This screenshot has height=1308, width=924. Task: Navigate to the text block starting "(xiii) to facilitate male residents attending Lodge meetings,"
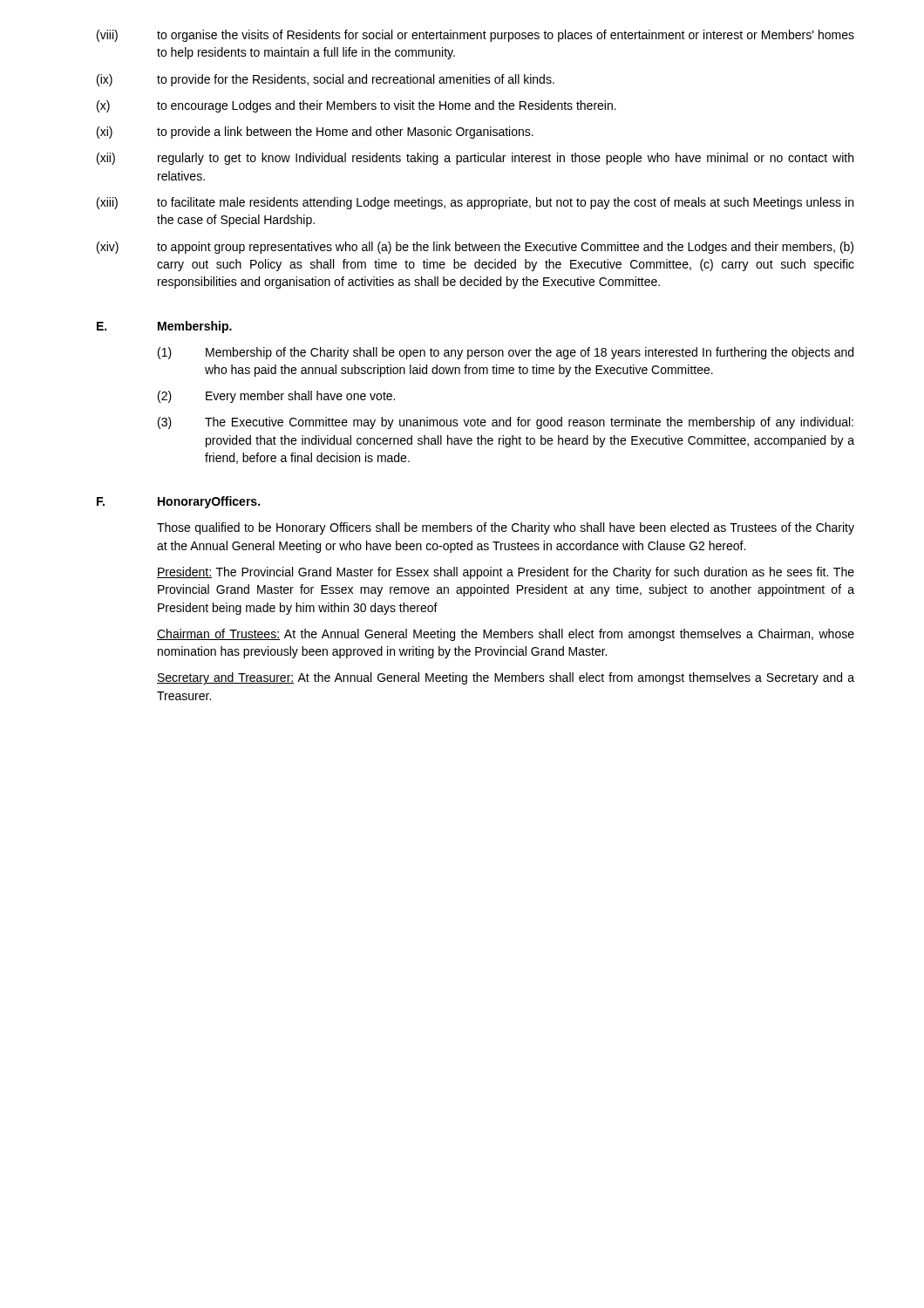tap(475, 211)
